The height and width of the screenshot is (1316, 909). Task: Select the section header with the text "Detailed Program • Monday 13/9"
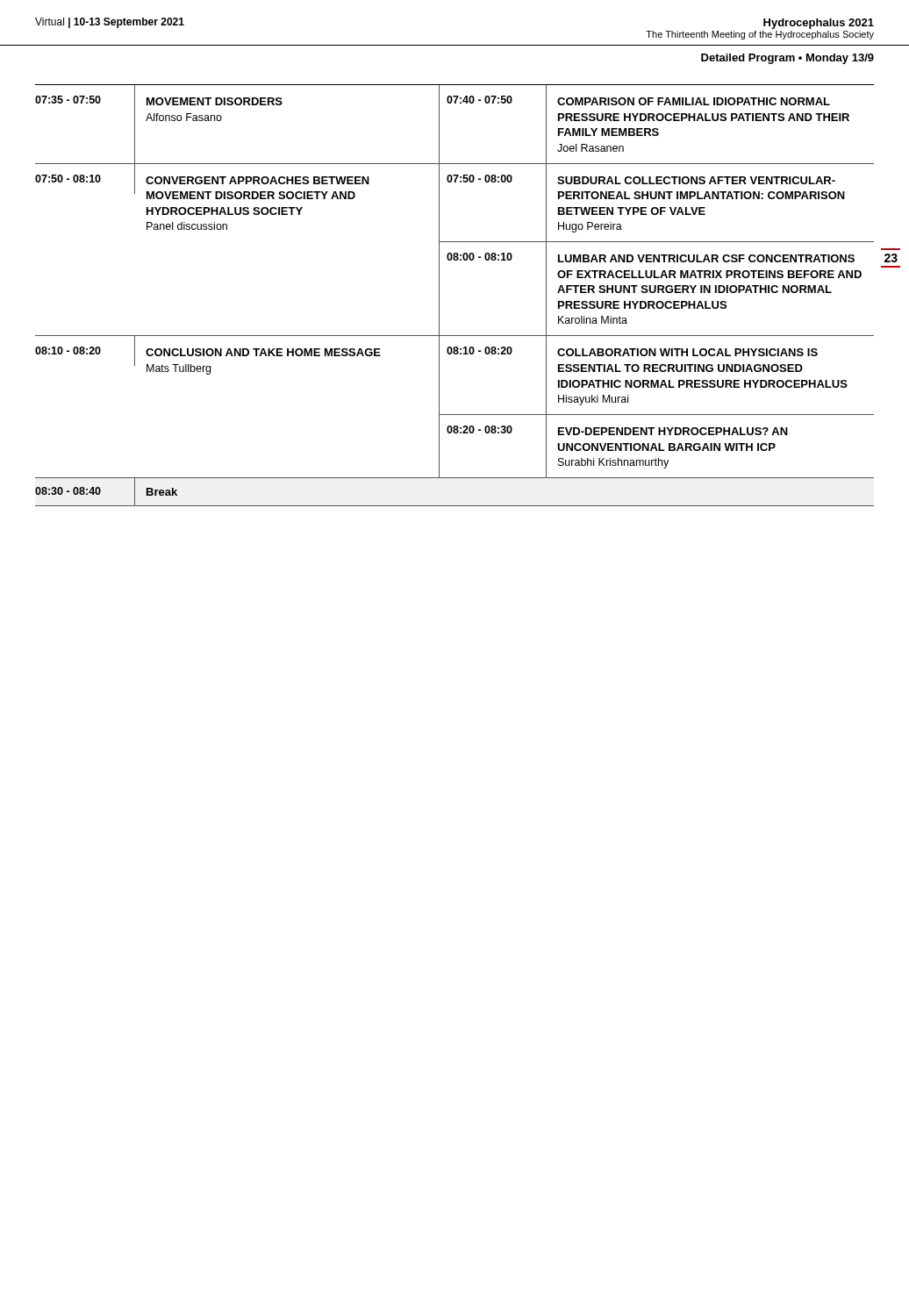[x=787, y=58]
